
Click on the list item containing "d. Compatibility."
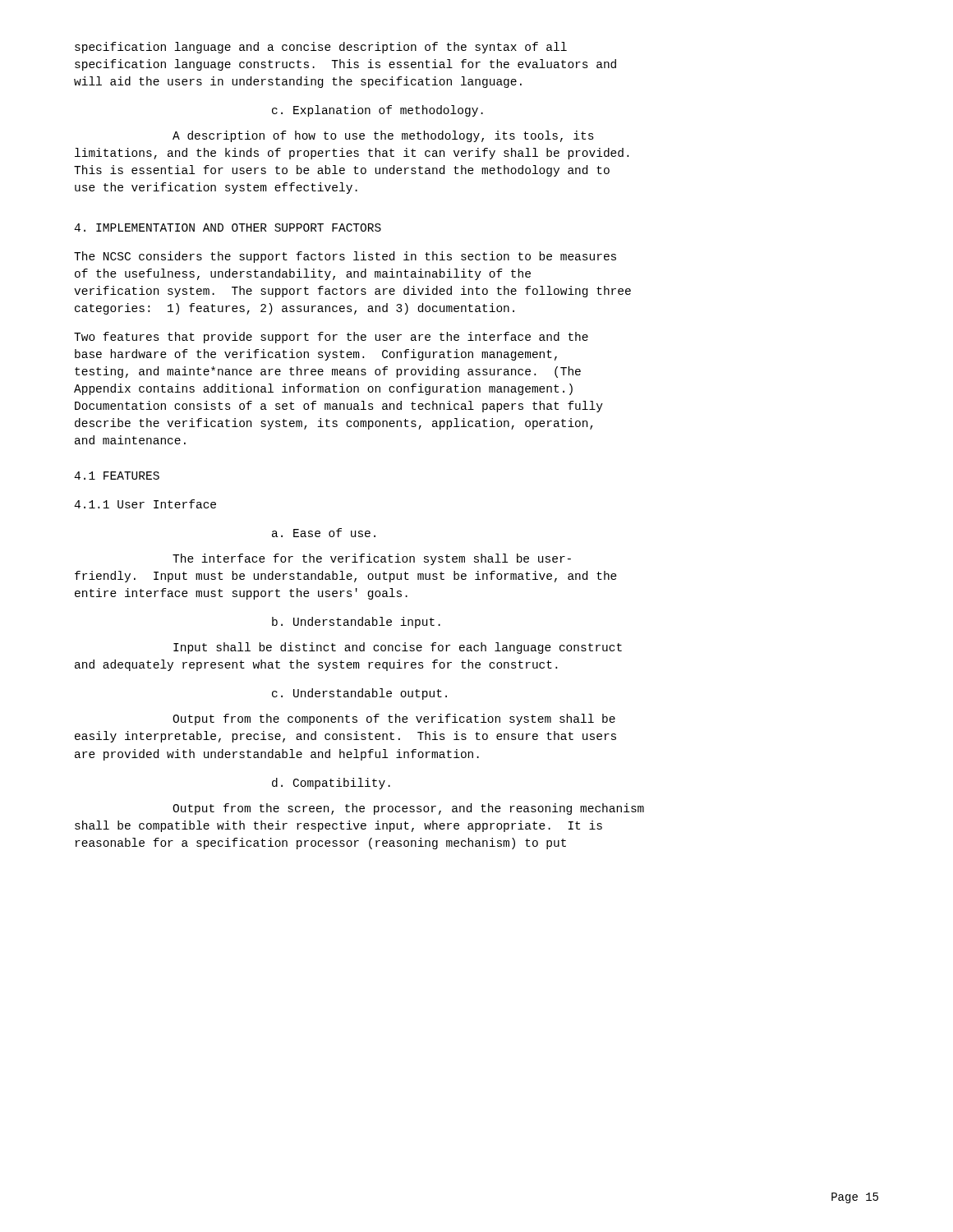coord(332,783)
